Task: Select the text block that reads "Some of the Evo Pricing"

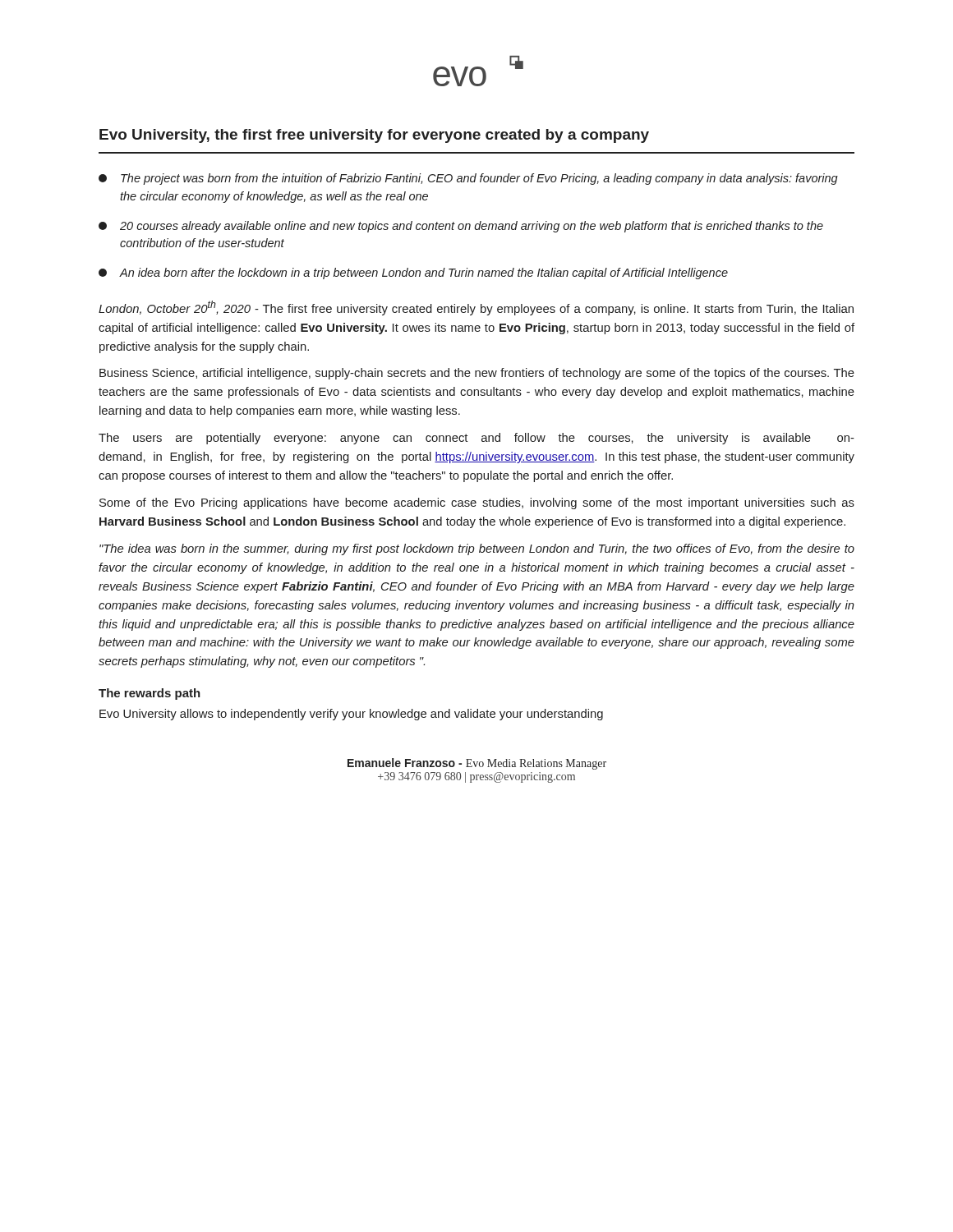Action: (x=476, y=512)
